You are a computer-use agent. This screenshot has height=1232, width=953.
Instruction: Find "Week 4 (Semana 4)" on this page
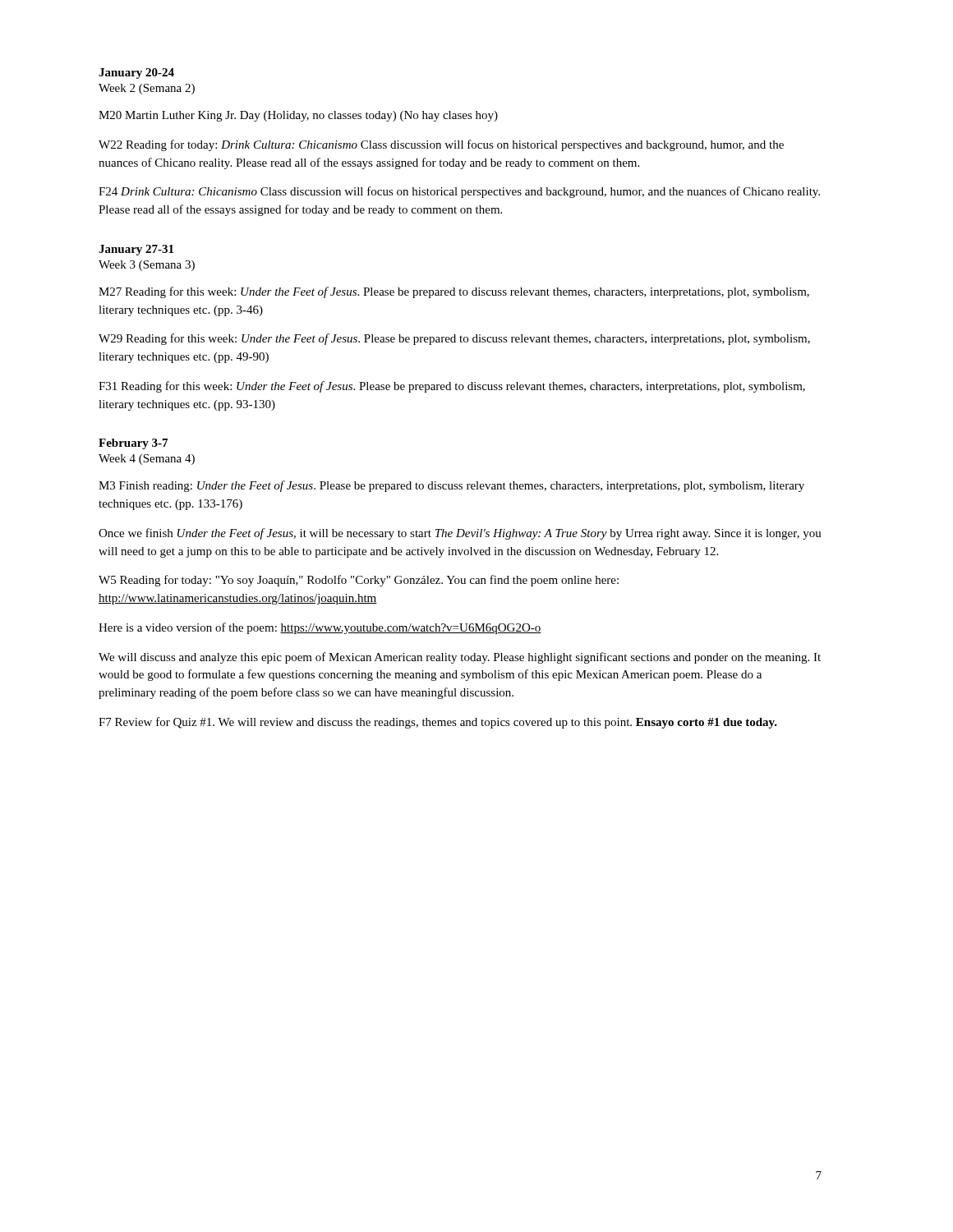[x=147, y=458]
